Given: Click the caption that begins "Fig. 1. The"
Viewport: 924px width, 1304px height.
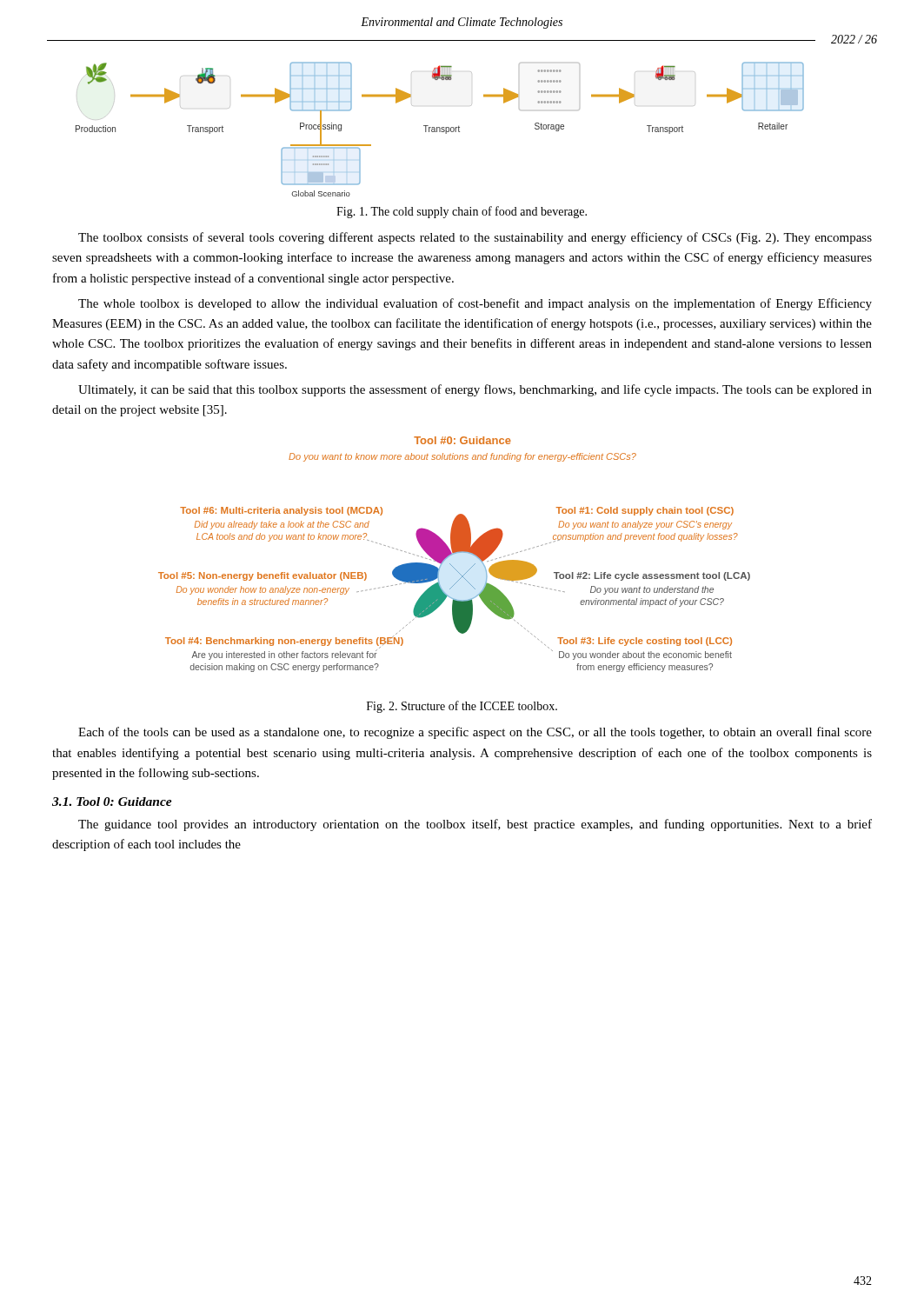Looking at the screenshot, I should [462, 212].
